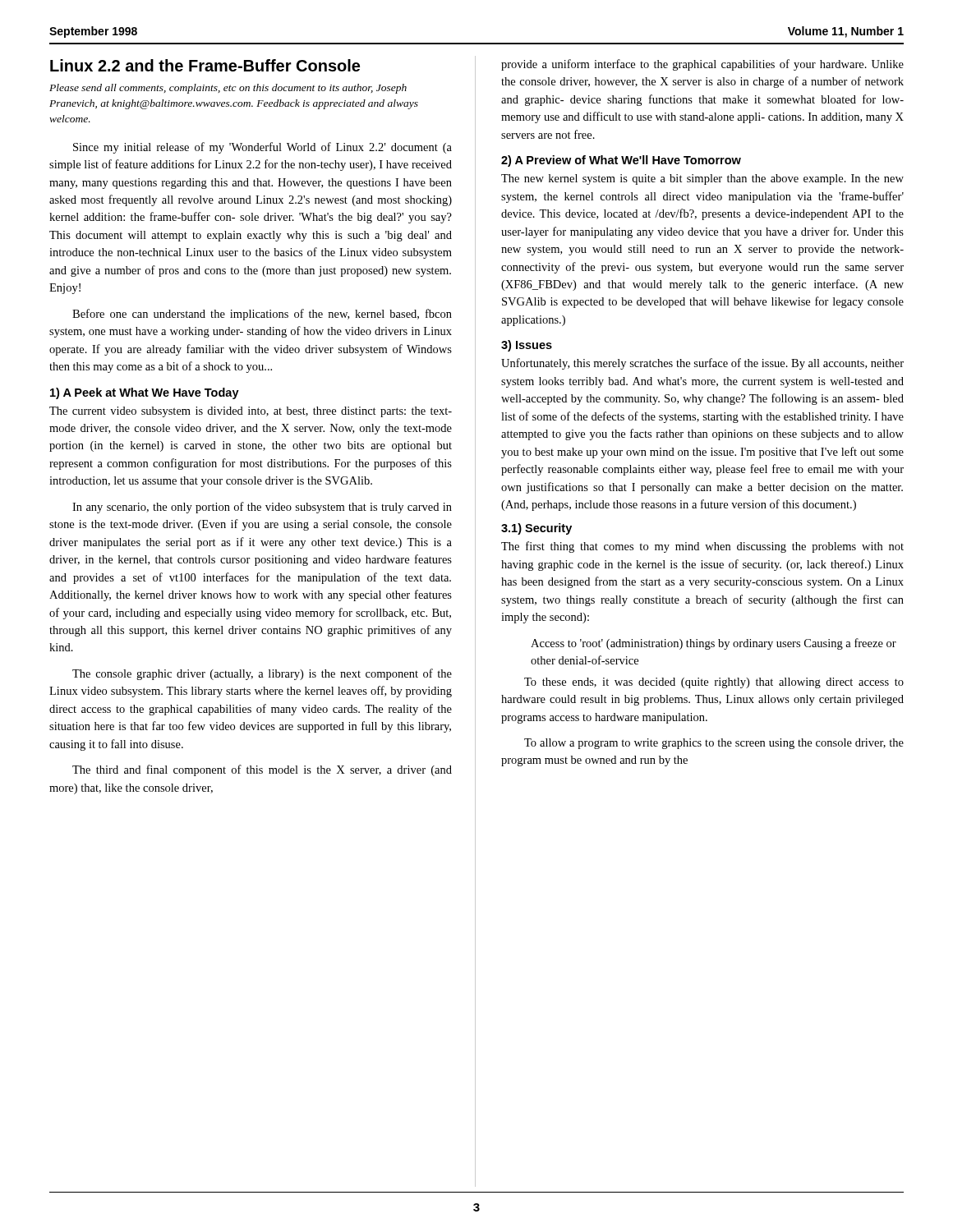Click on the text block with the text "The first thing that comes"
Screen dimensions: 1232x953
pyautogui.click(x=702, y=582)
